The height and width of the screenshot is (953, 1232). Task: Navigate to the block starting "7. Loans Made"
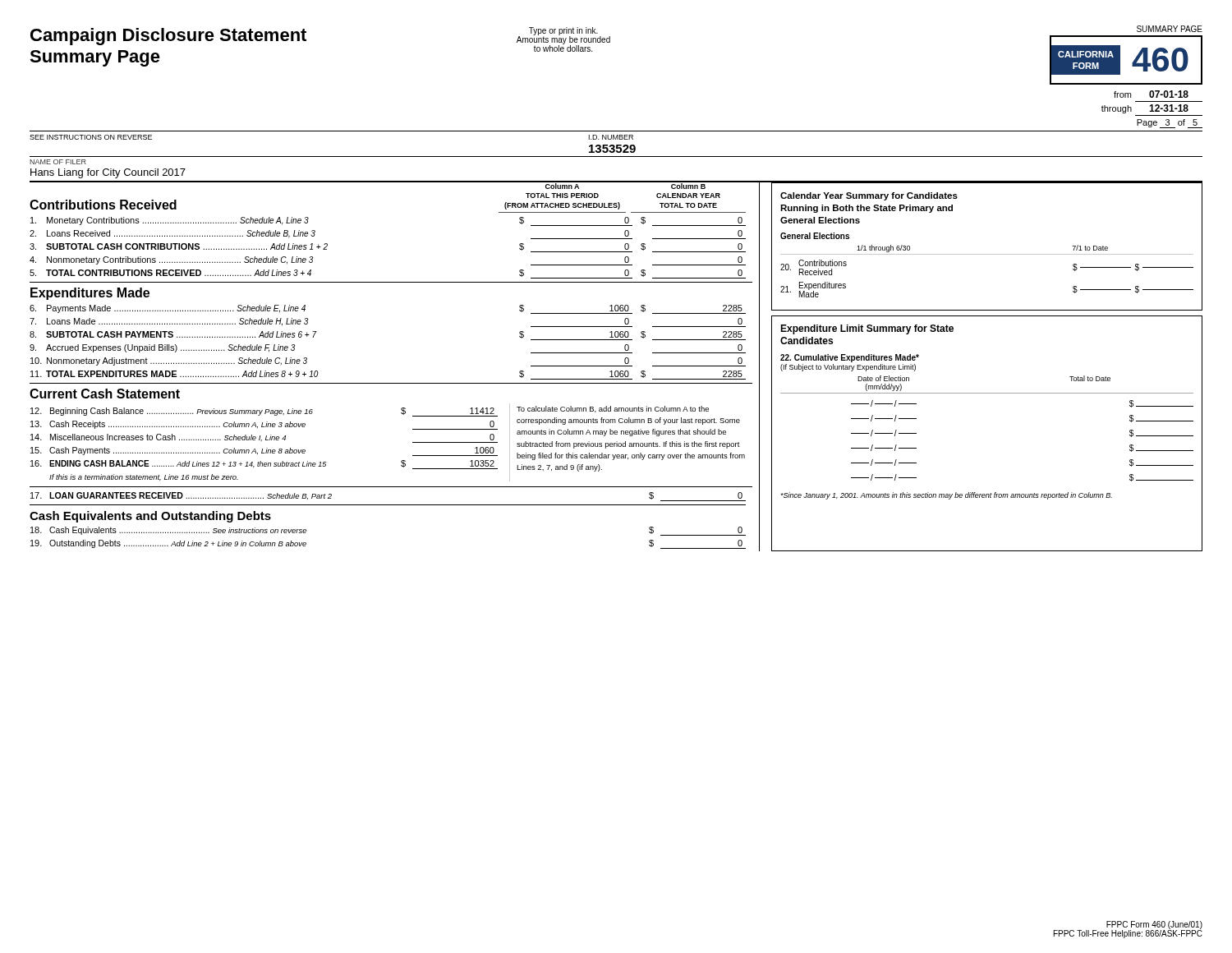82,322
